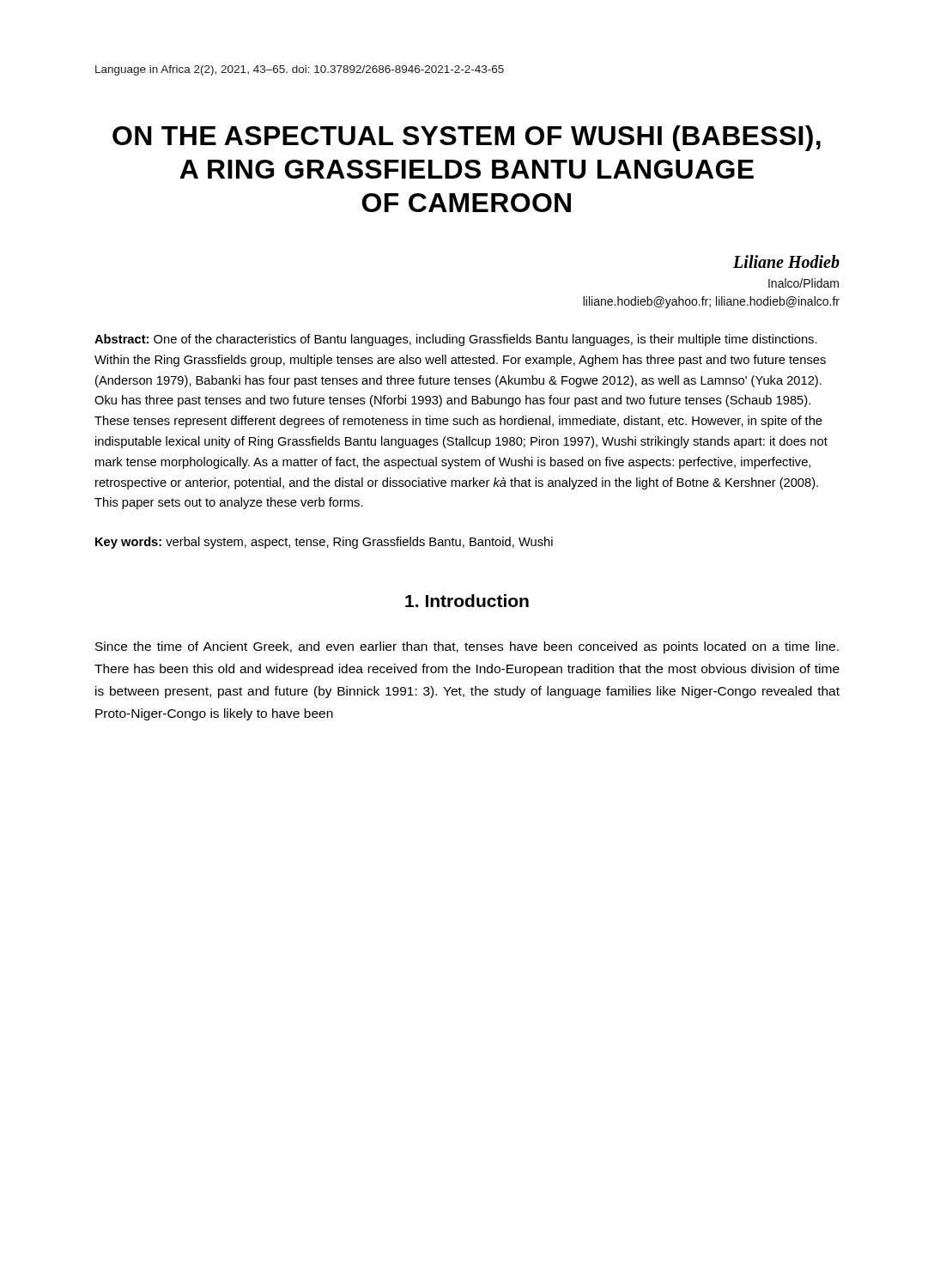The width and height of the screenshot is (934, 1288).
Task: Locate the block starting "Since the time of Ancient Greek, and"
Action: tap(467, 680)
